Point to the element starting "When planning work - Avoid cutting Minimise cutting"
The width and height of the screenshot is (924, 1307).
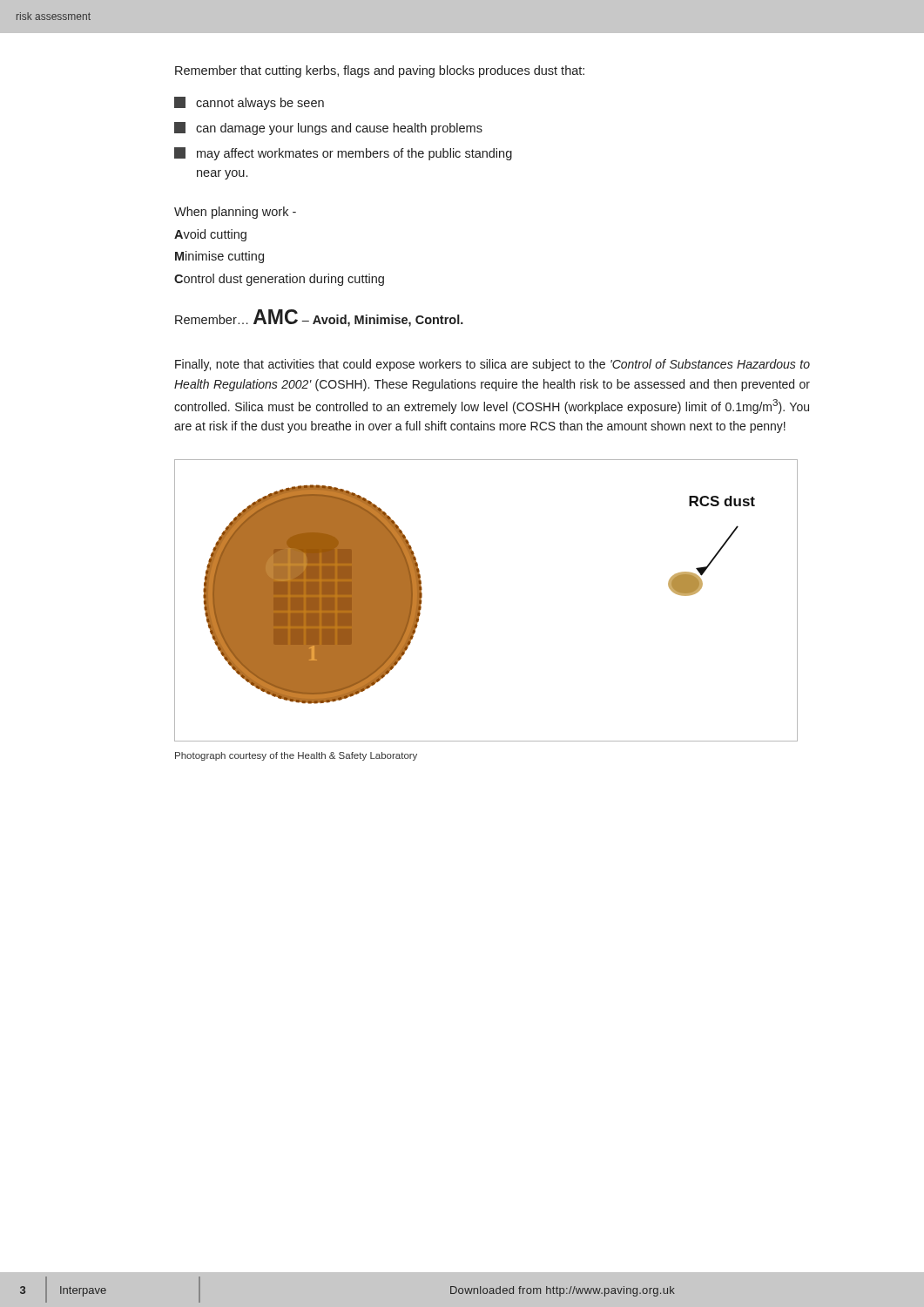[235, 213]
